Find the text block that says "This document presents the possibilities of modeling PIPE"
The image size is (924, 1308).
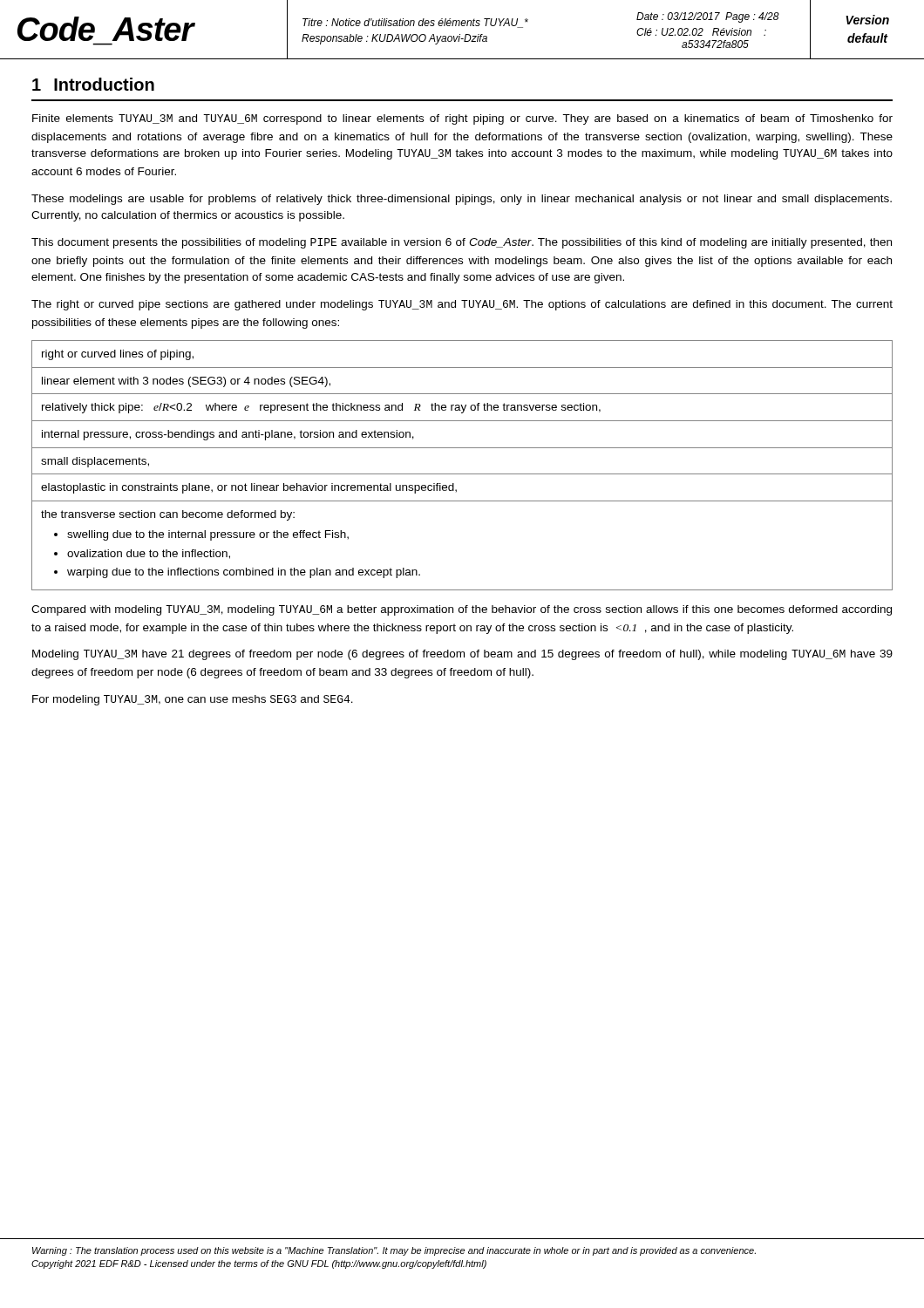[x=462, y=260]
